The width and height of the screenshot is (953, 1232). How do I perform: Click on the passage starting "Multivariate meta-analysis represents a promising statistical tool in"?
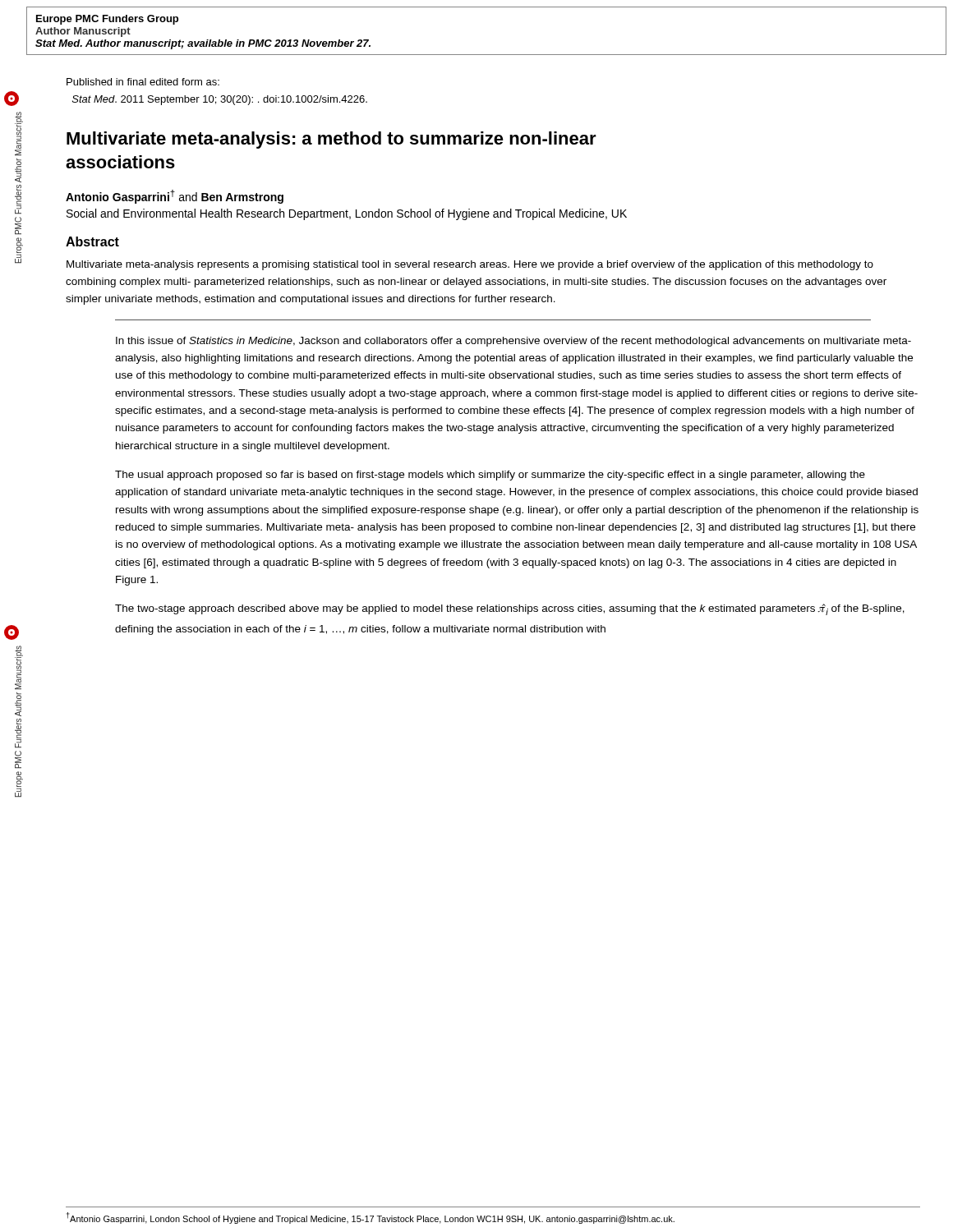click(x=476, y=281)
